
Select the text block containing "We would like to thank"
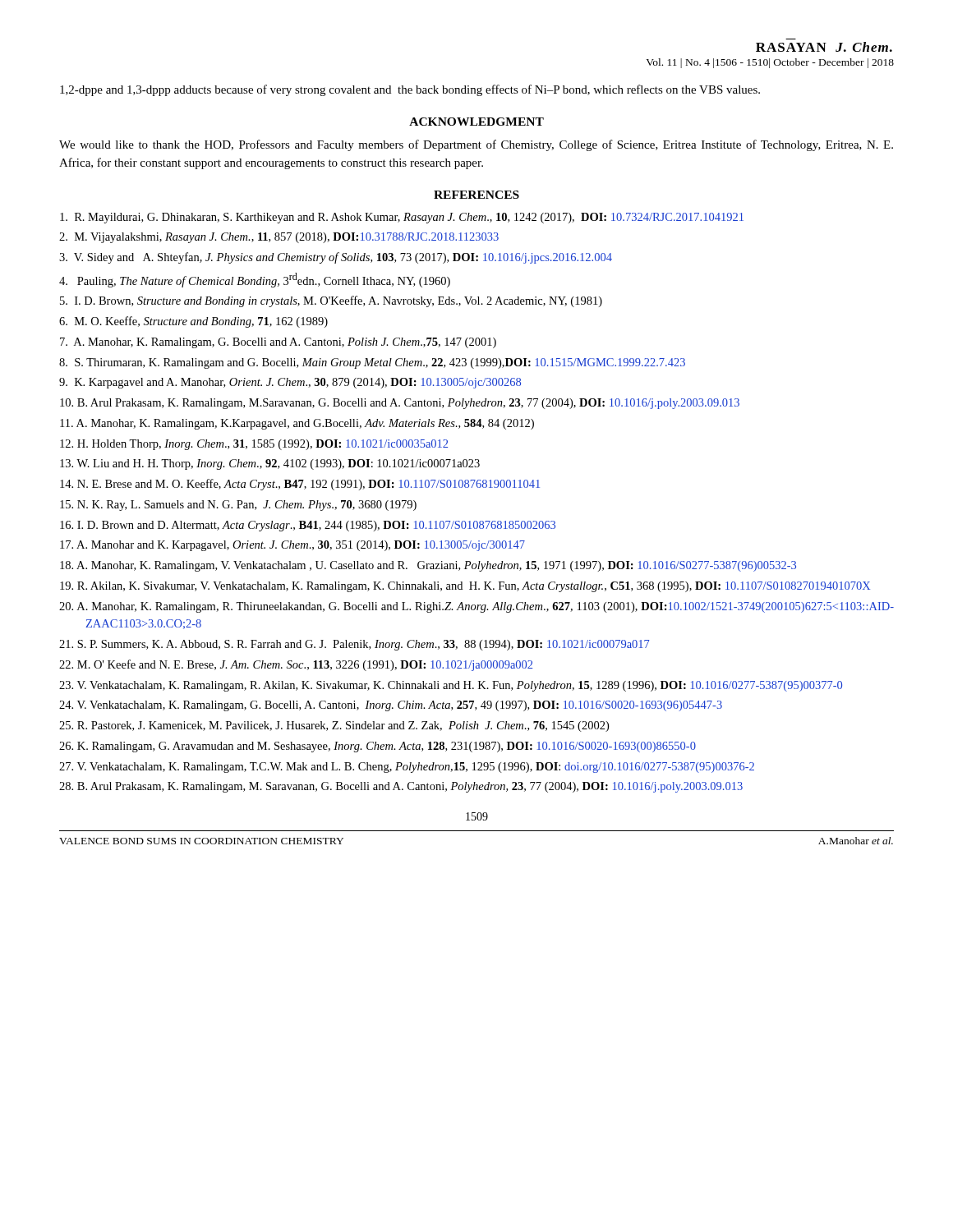tap(476, 153)
